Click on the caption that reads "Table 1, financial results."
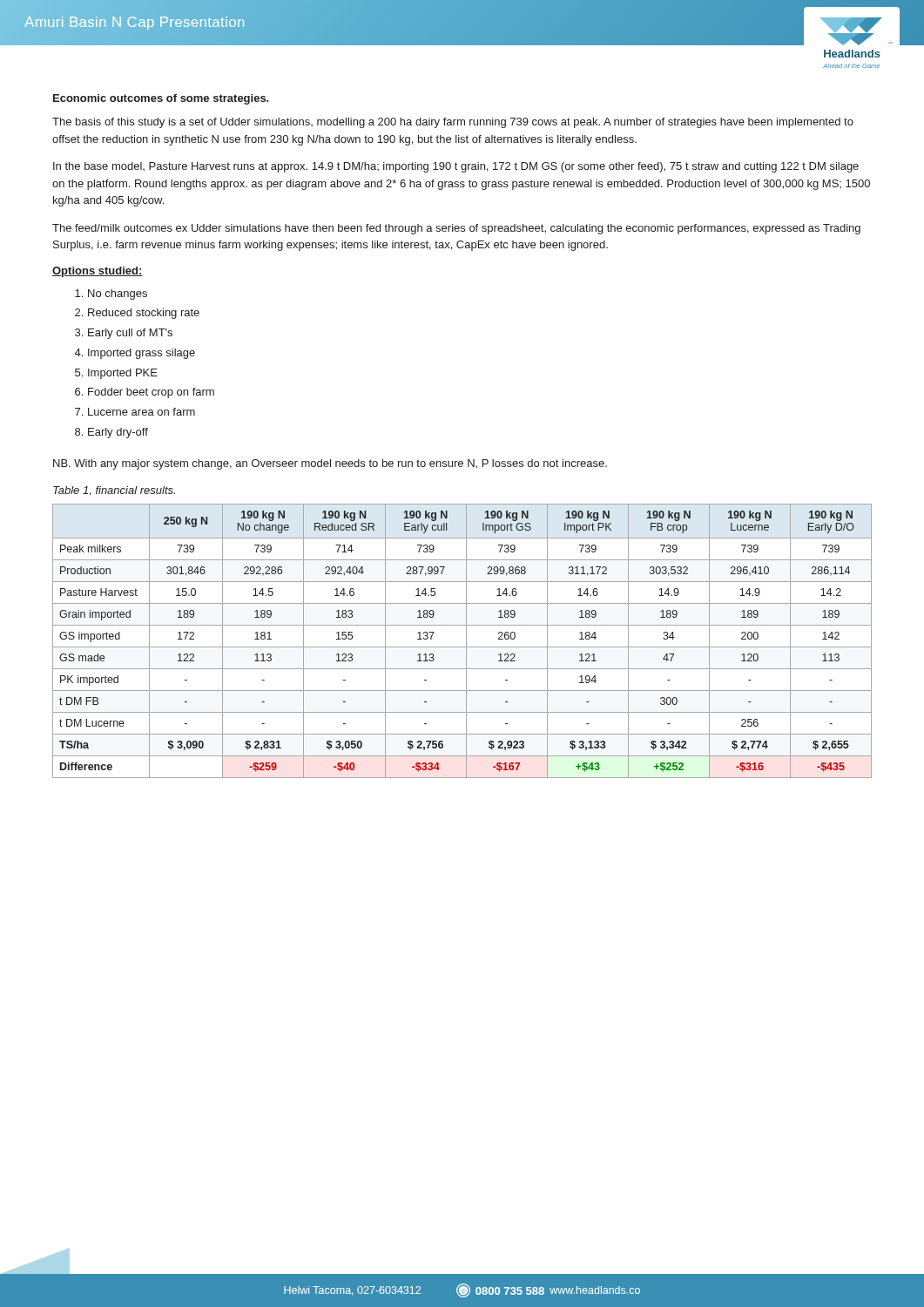 pos(114,490)
